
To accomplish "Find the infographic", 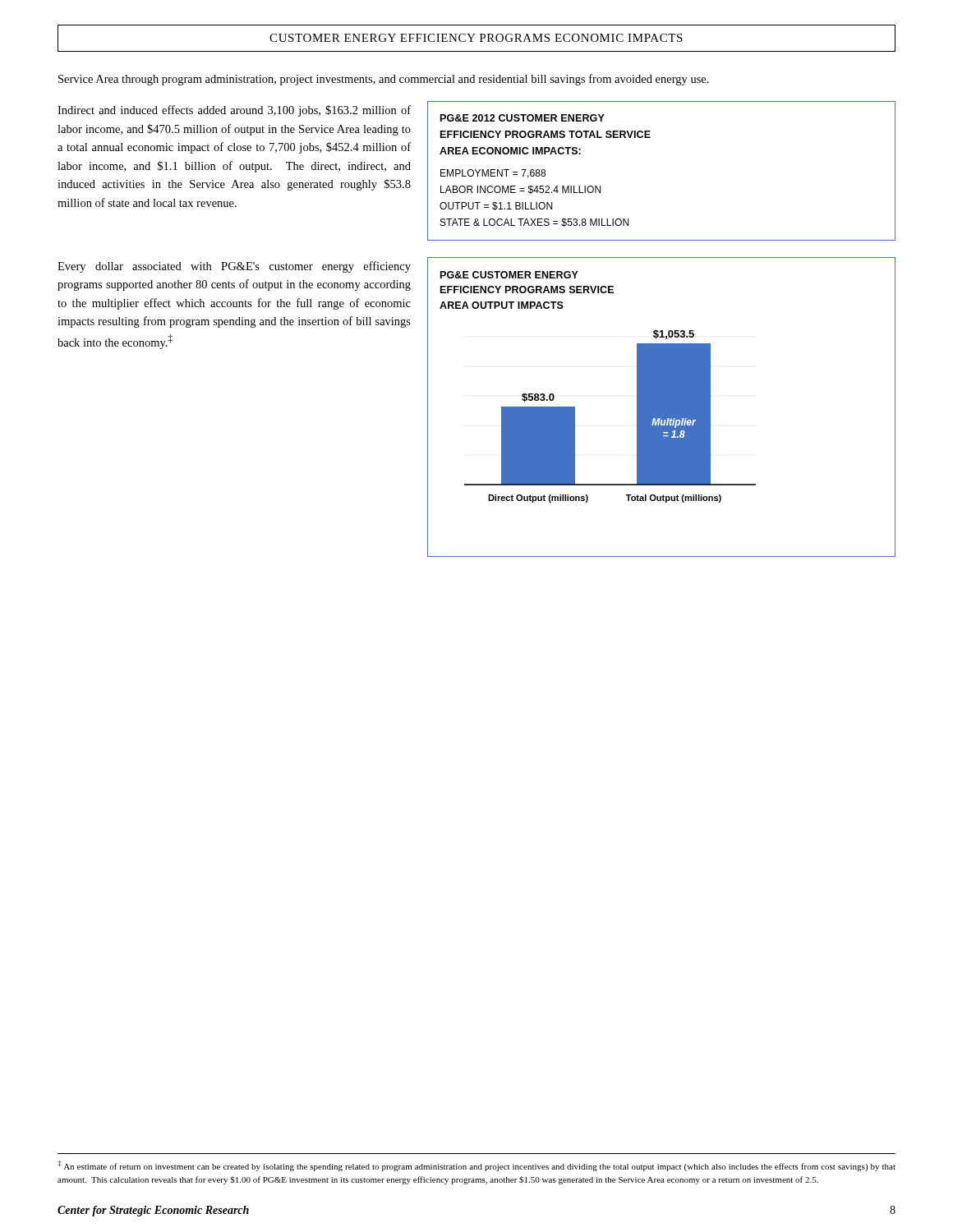I will coord(661,171).
